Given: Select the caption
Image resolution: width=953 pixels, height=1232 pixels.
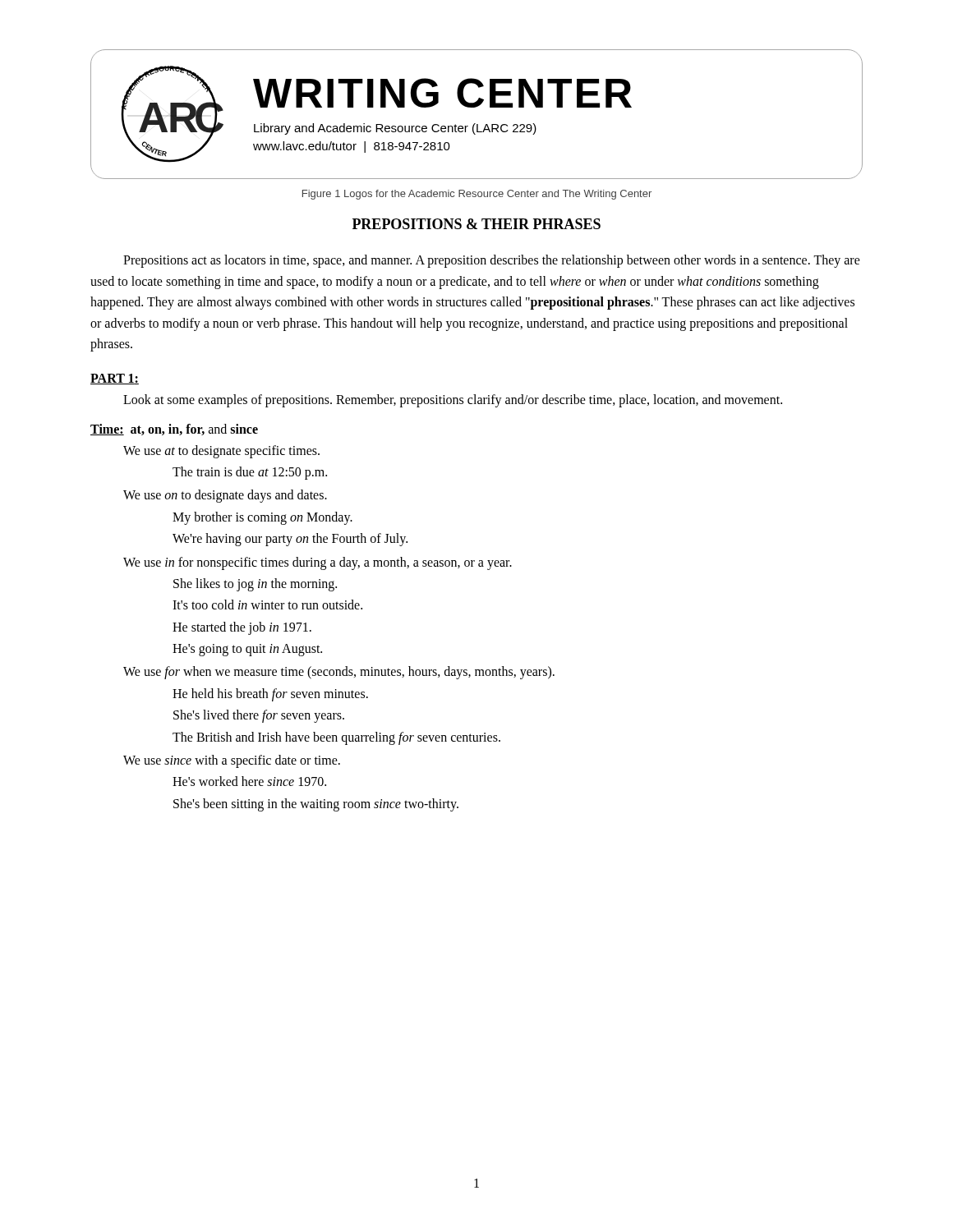Looking at the screenshot, I should click(x=476, y=193).
